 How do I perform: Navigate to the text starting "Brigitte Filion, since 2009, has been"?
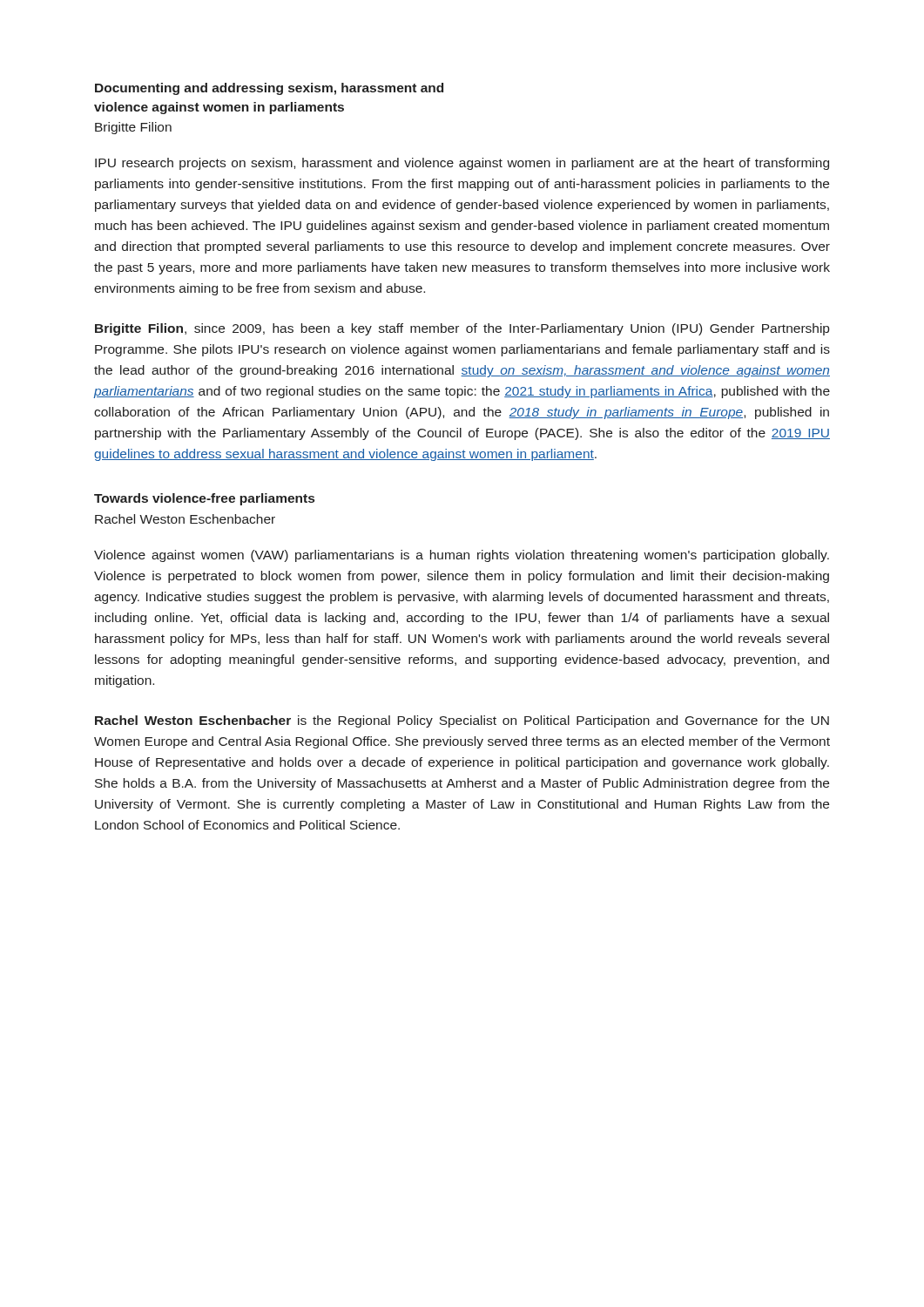462,391
